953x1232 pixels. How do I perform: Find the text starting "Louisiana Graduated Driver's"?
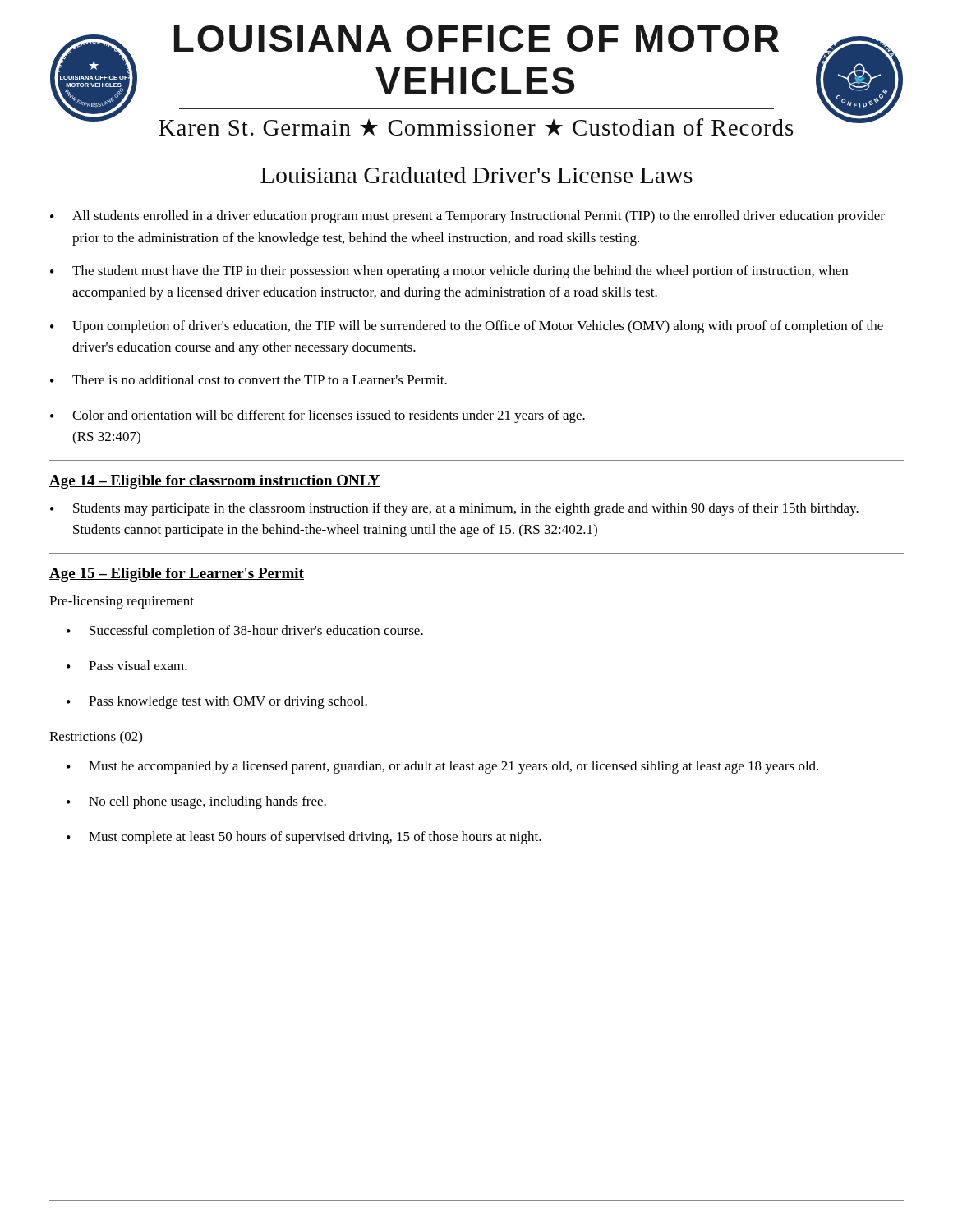476,175
